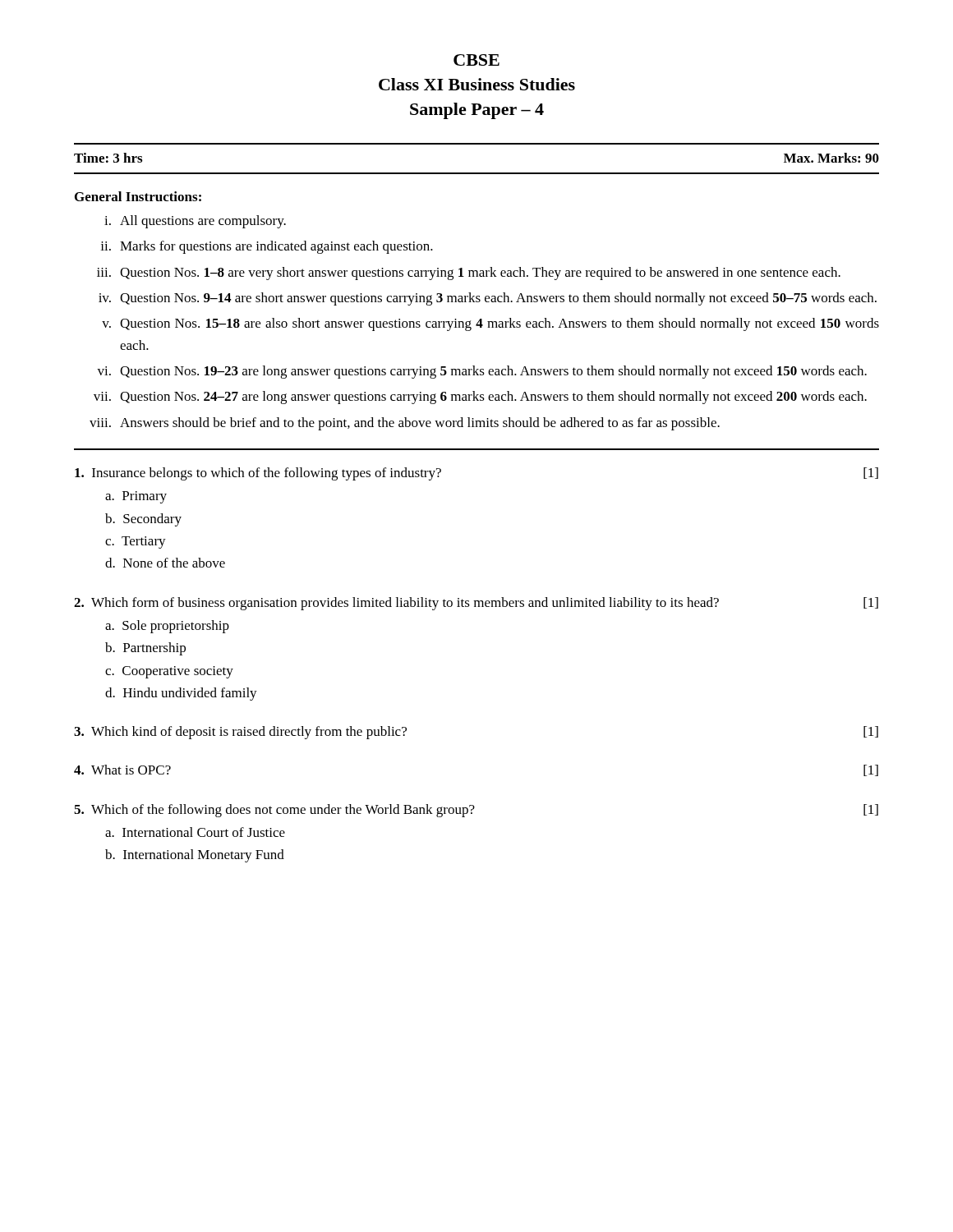Navigate to the passage starting "ii. Marks for questions are indicated against each"
Image resolution: width=953 pixels, height=1232 pixels.
(267, 247)
